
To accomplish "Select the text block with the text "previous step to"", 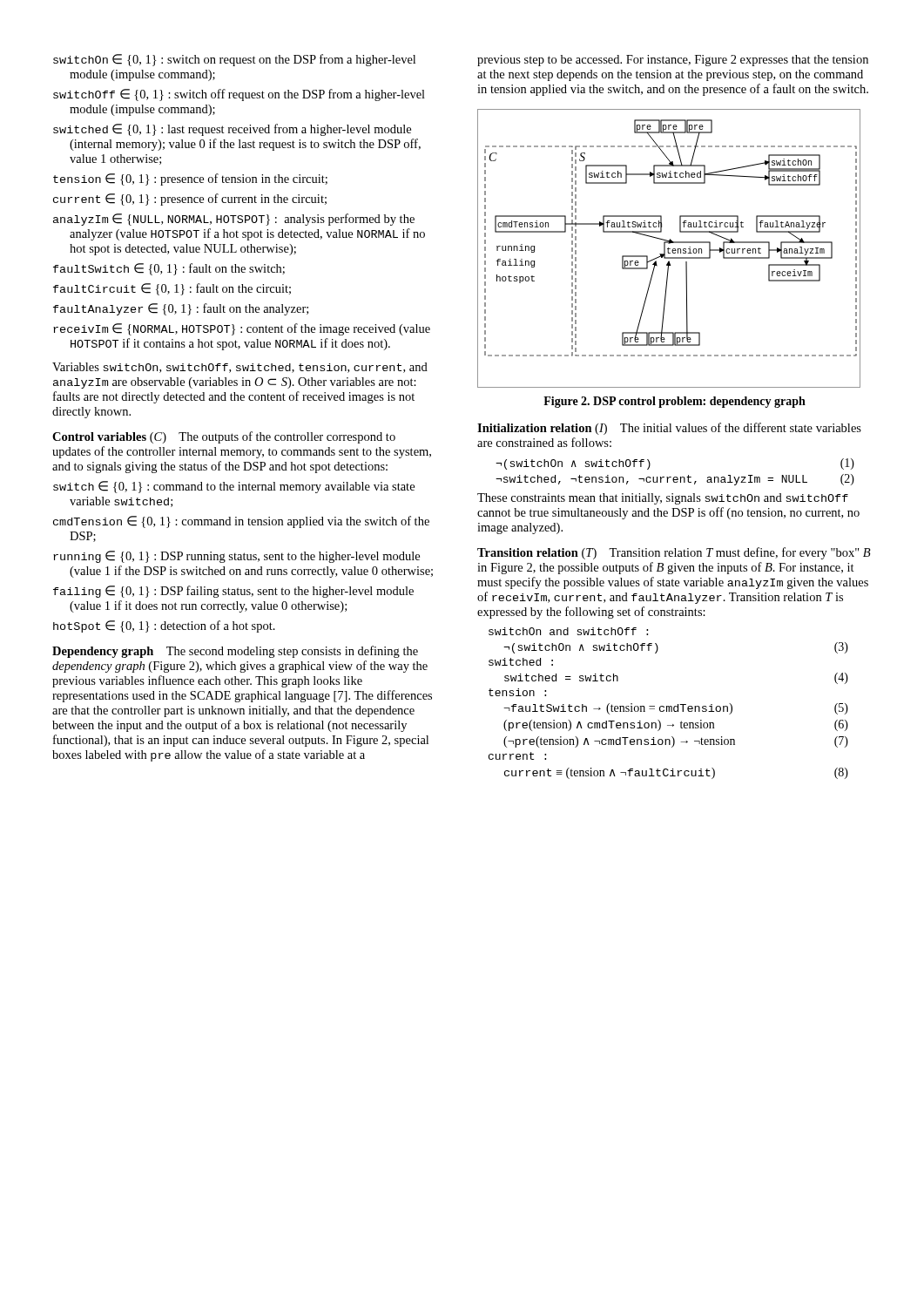I will [673, 74].
